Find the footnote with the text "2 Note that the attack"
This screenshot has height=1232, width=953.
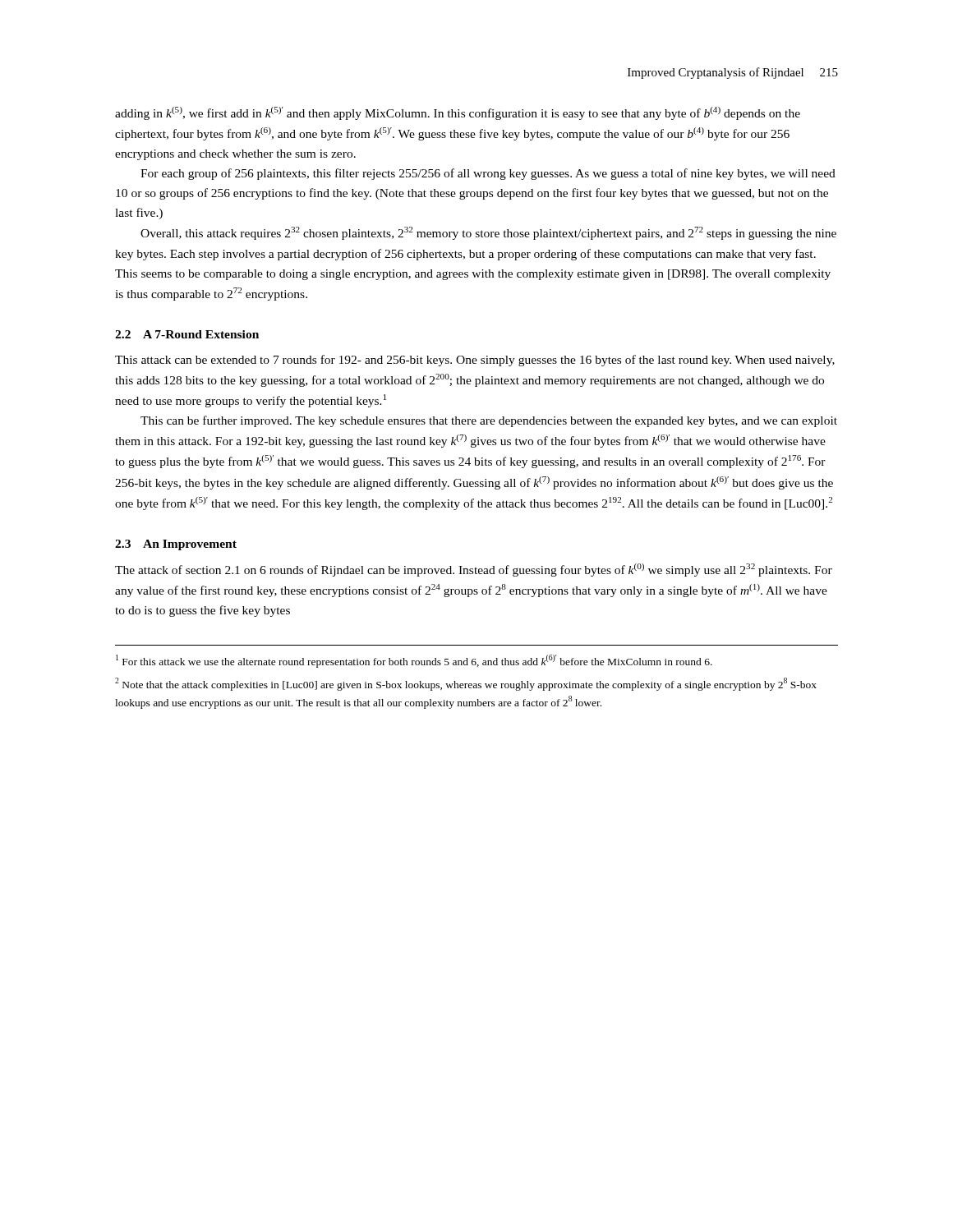466,692
